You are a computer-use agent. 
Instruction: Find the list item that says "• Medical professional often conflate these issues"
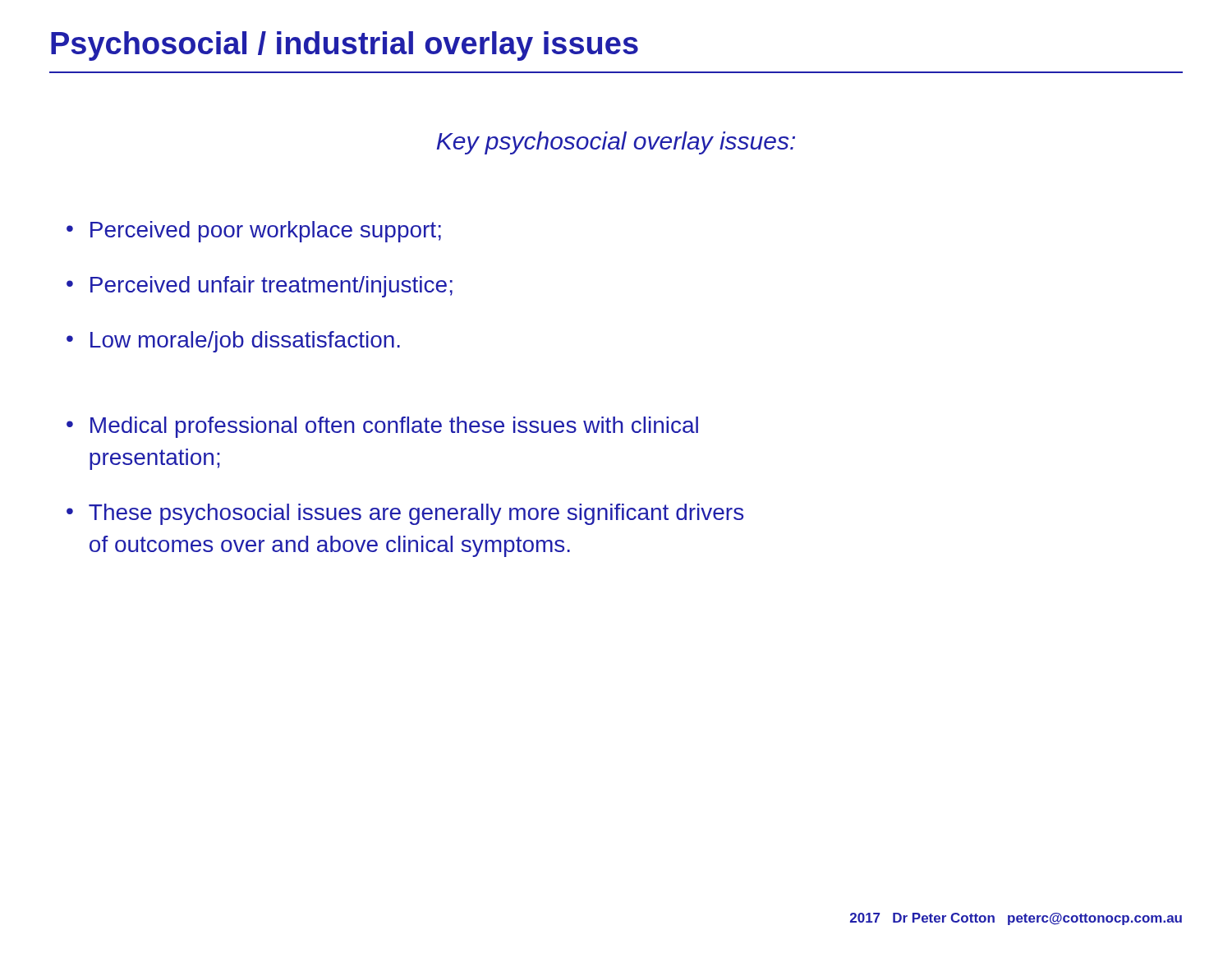click(x=383, y=441)
